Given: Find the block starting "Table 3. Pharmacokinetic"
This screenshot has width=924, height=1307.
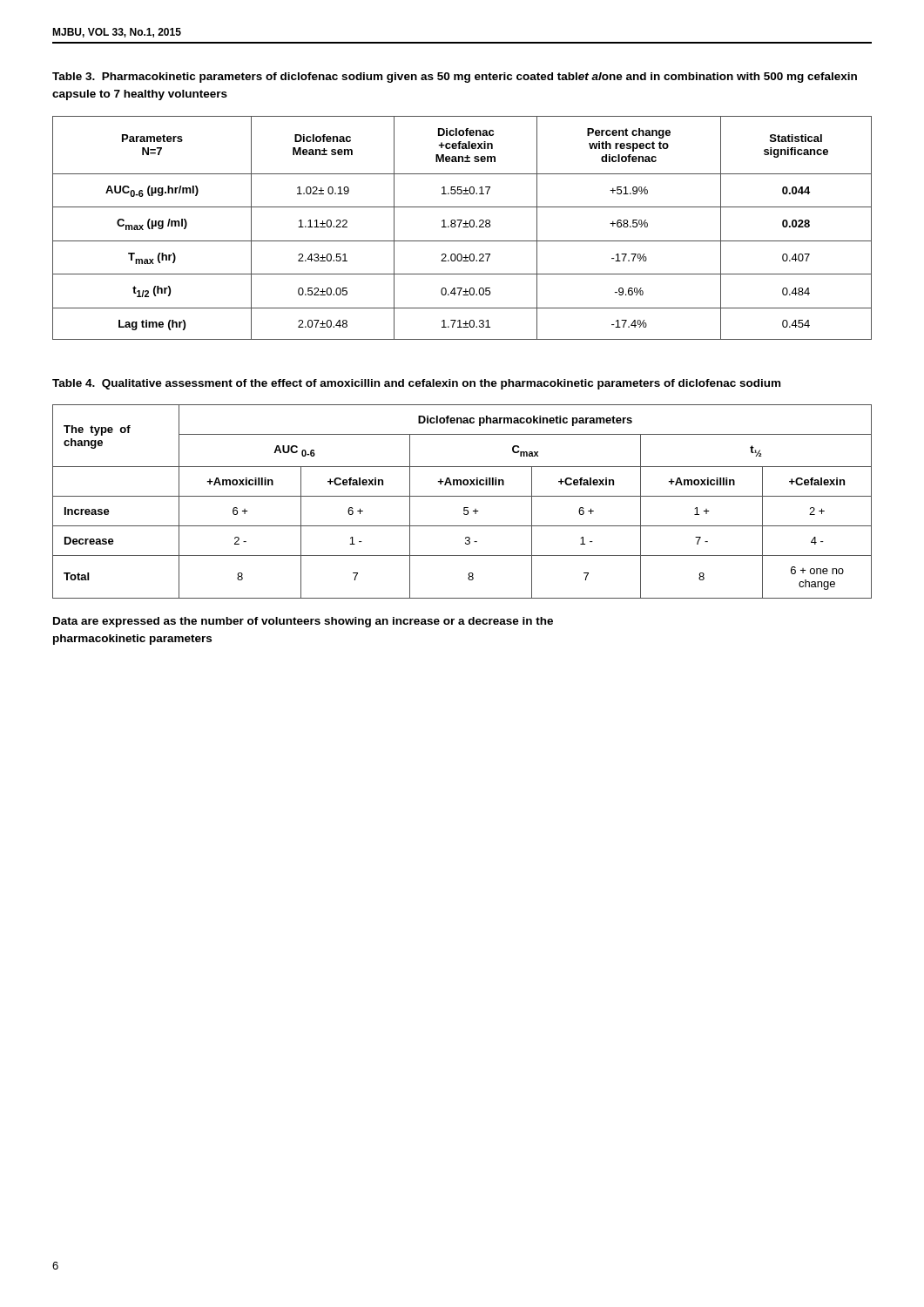Looking at the screenshot, I should tap(462, 86).
